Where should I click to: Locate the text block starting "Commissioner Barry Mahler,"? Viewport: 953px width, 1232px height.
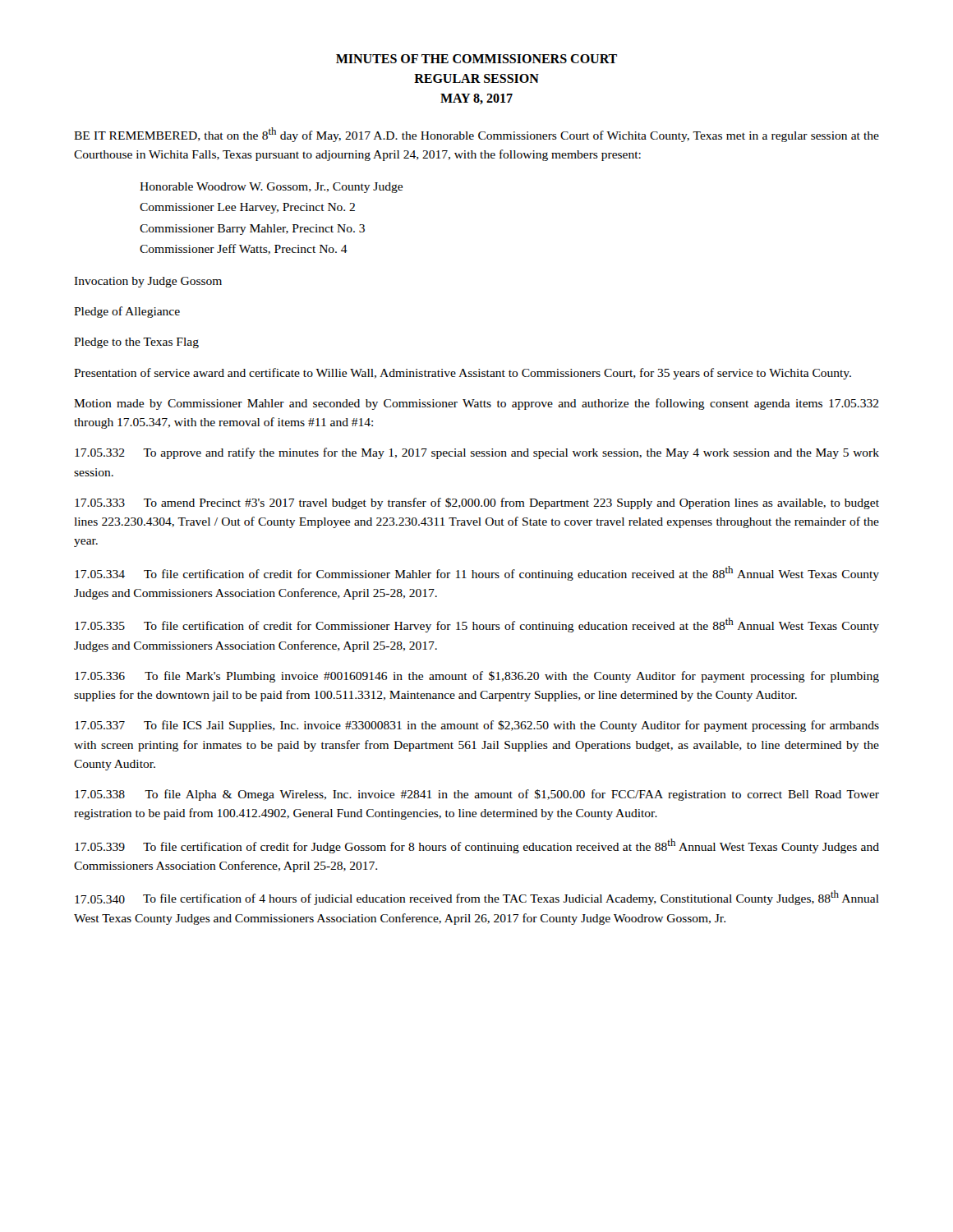click(x=252, y=230)
